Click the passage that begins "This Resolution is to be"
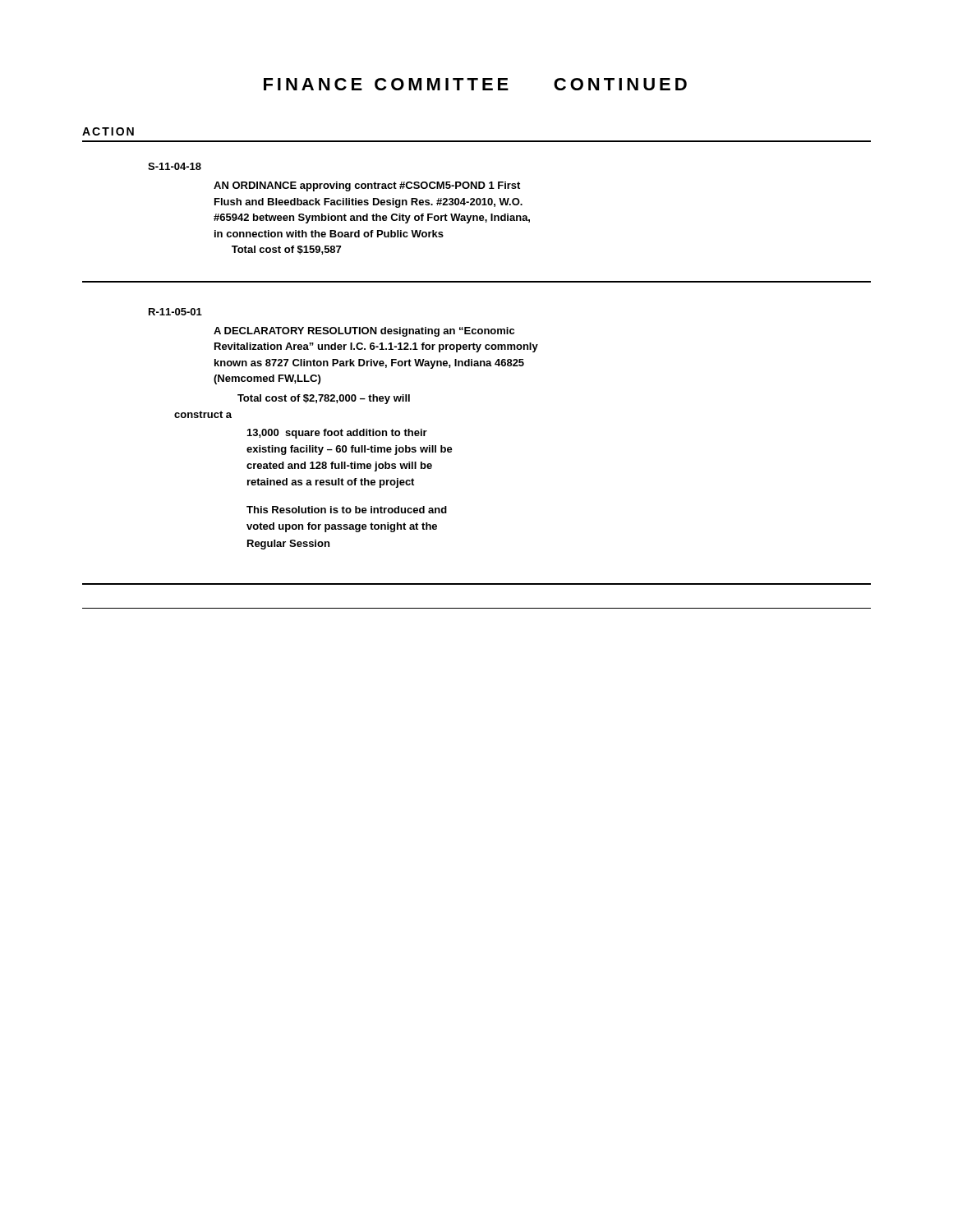The width and height of the screenshot is (953, 1232). tap(347, 526)
